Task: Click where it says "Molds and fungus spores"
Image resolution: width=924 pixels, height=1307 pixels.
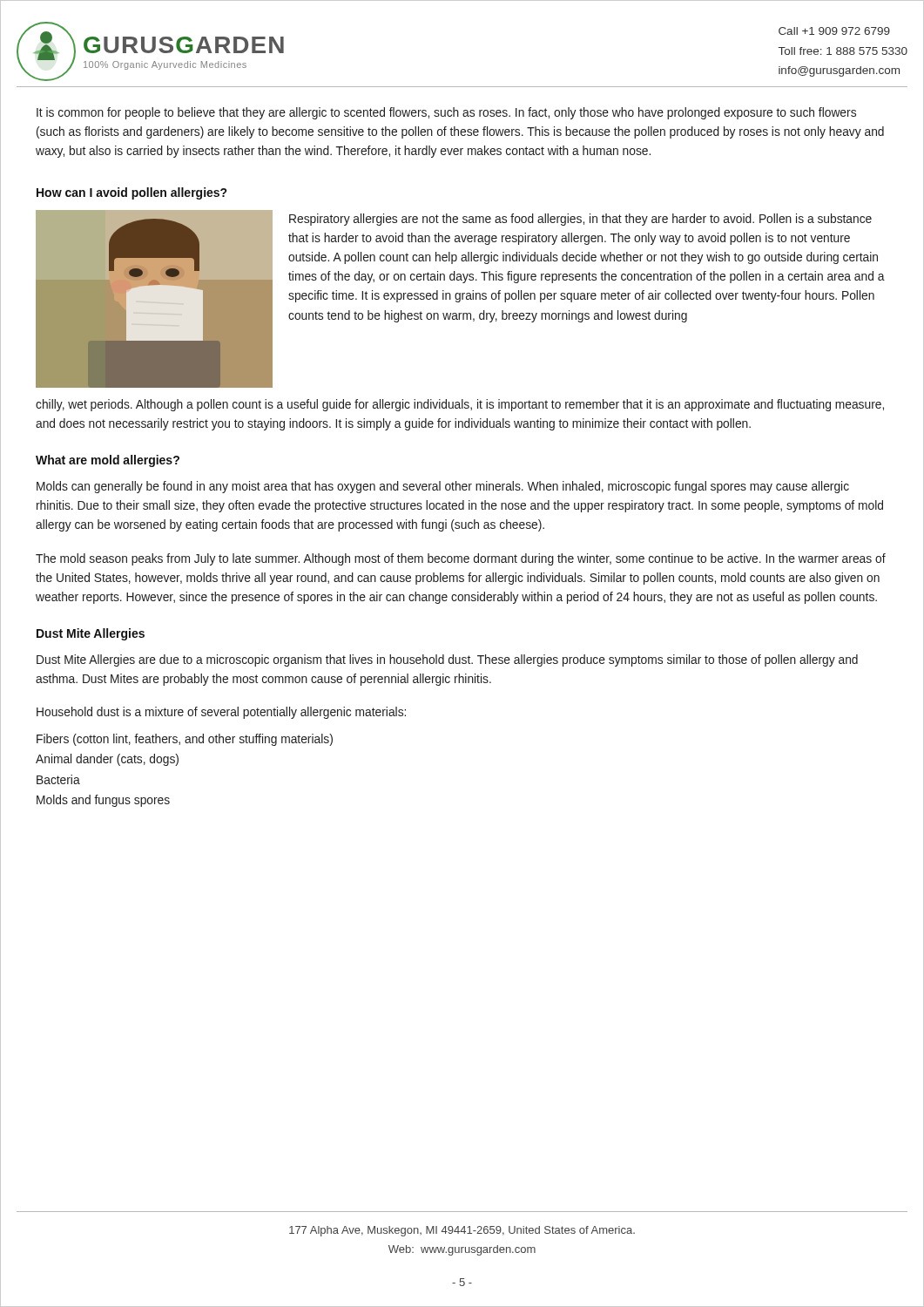Action: tap(103, 801)
